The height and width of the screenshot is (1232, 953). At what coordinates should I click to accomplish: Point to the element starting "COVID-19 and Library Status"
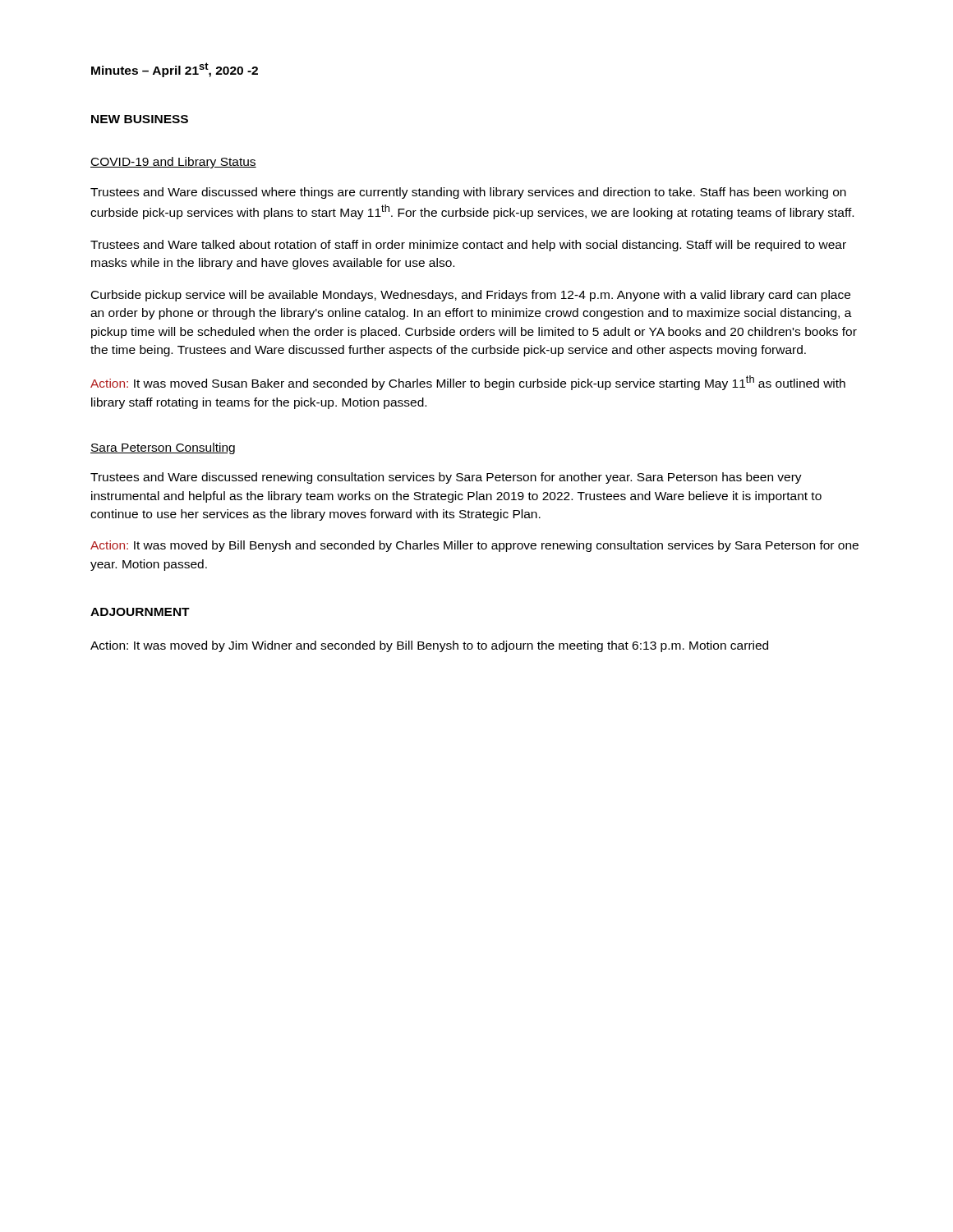pyautogui.click(x=173, y=161)
